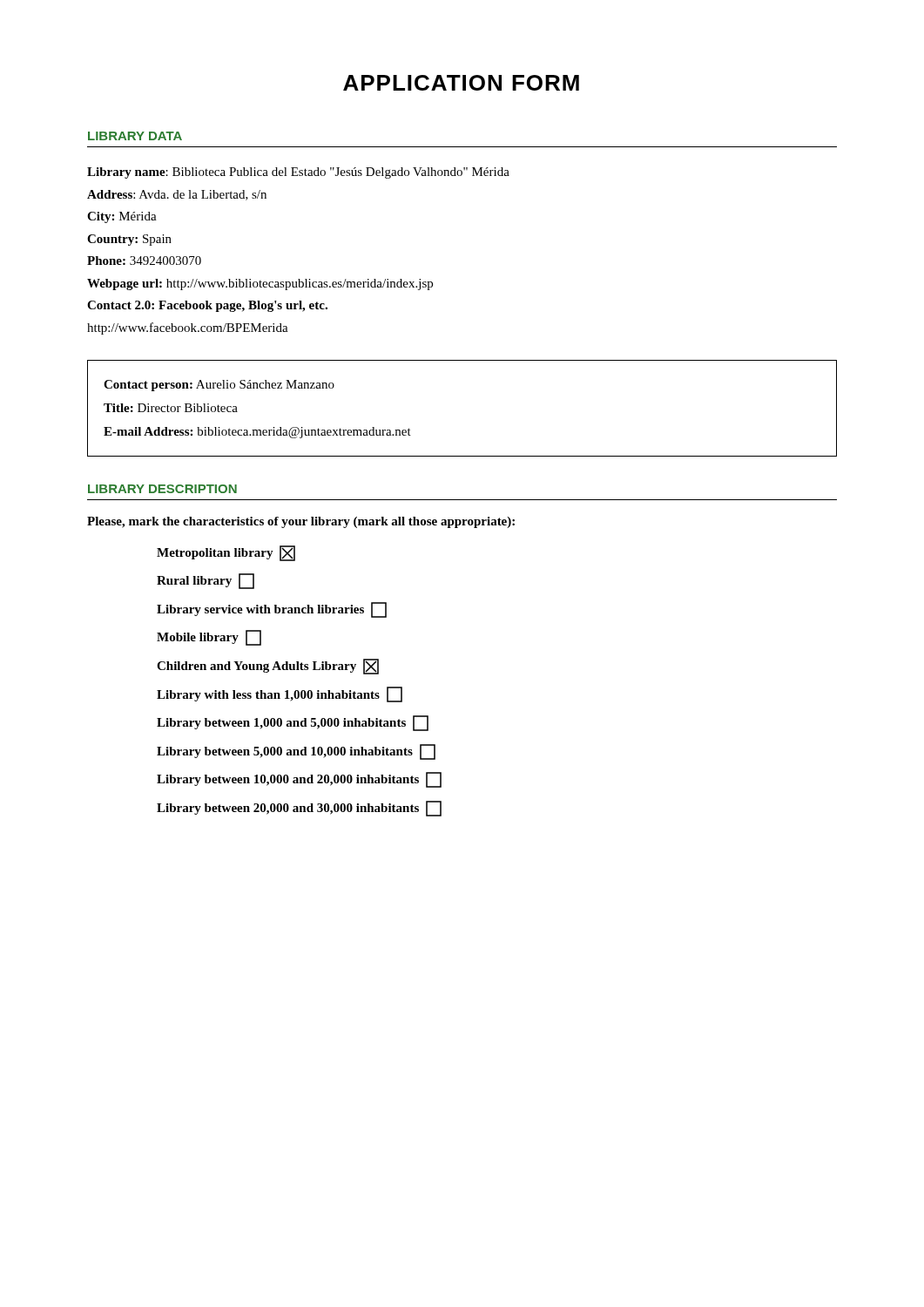Find the list item that reads "Rural library"
The width and height of the screenshot is (924, 1307).
pyautogui.click(x=206, y=581)
